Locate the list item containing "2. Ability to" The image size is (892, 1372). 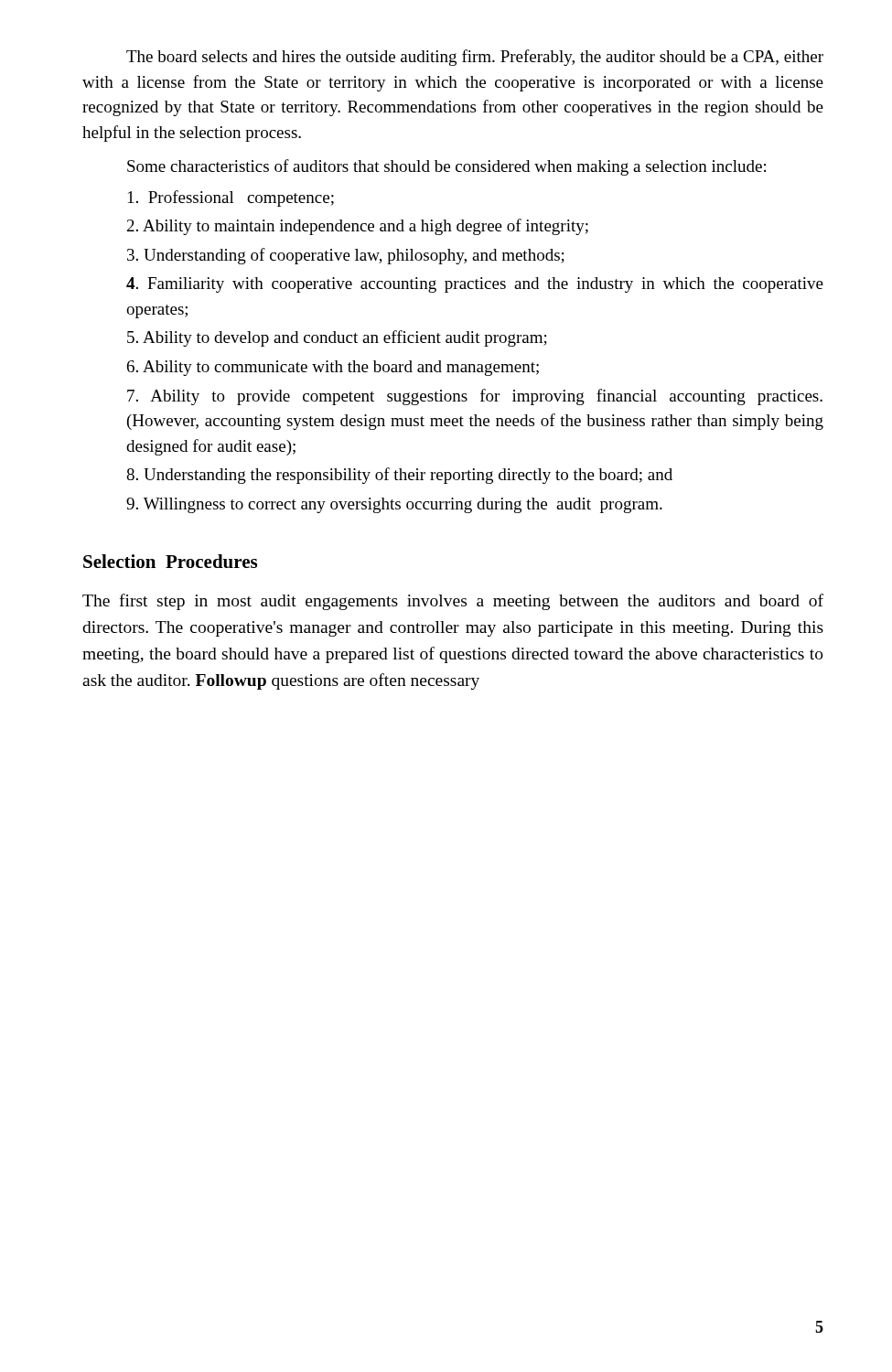click(358, 226)
